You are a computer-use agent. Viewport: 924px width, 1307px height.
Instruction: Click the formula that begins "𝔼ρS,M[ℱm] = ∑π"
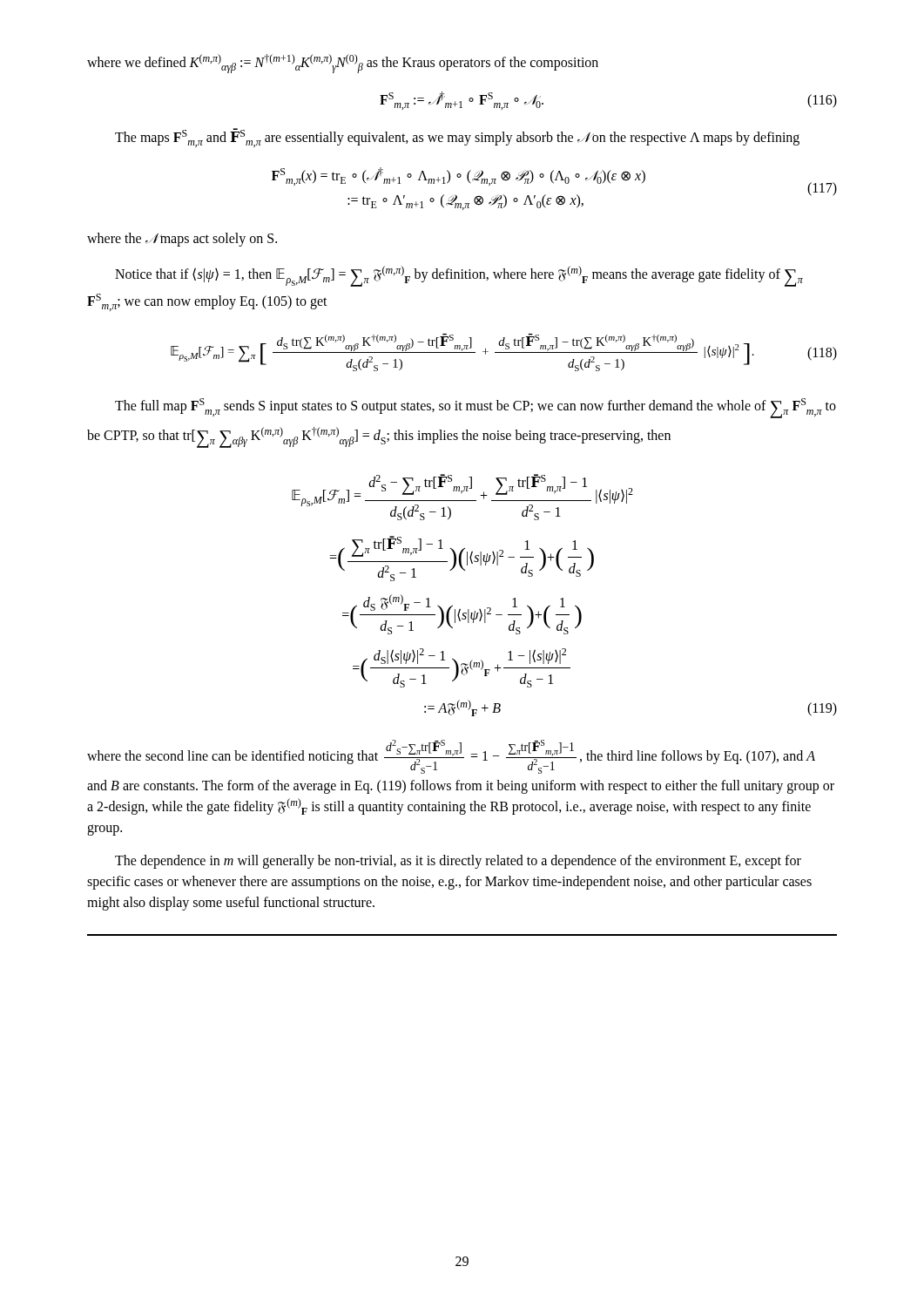503,352
